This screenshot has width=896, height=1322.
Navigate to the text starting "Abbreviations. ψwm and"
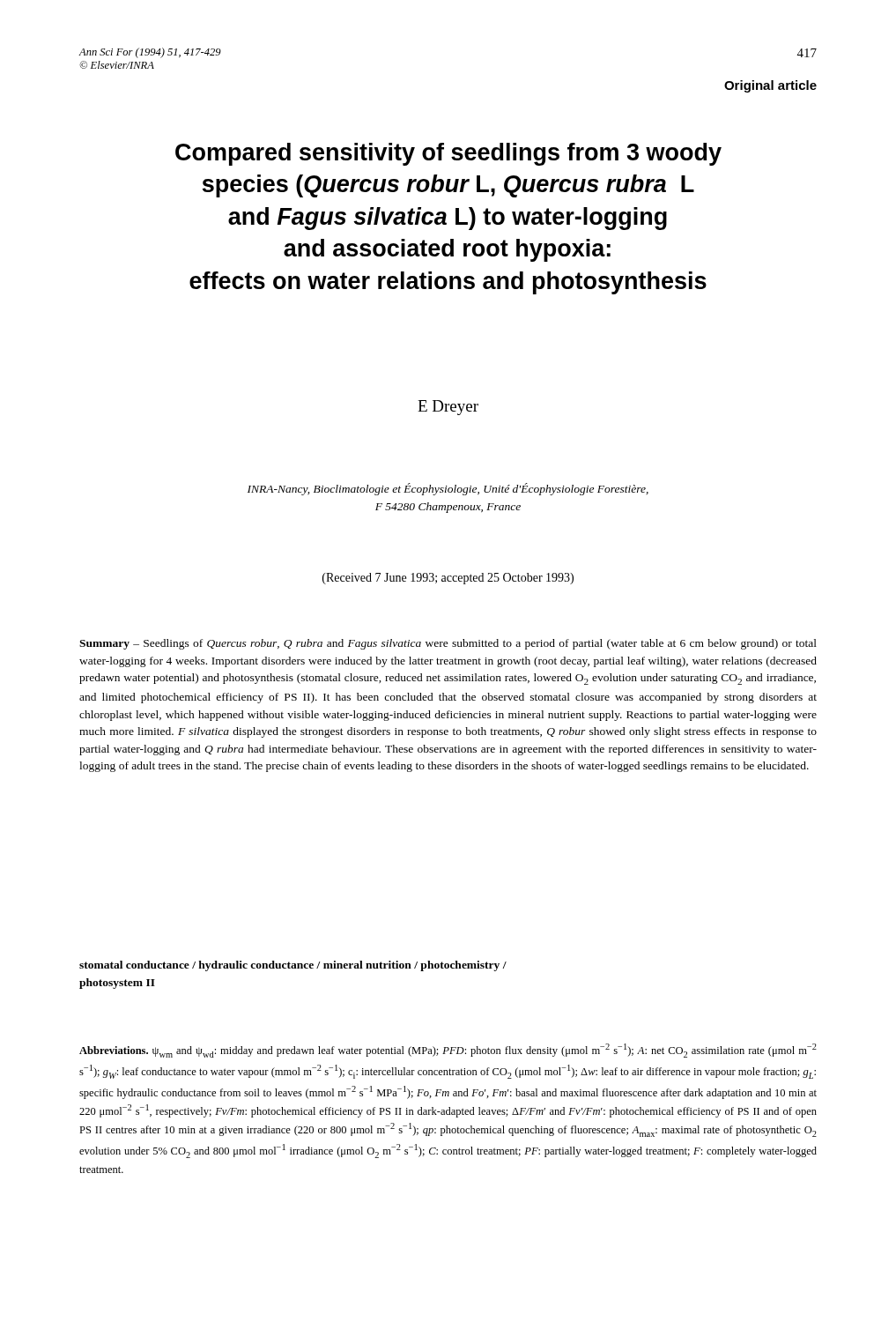click(448, 1109)
